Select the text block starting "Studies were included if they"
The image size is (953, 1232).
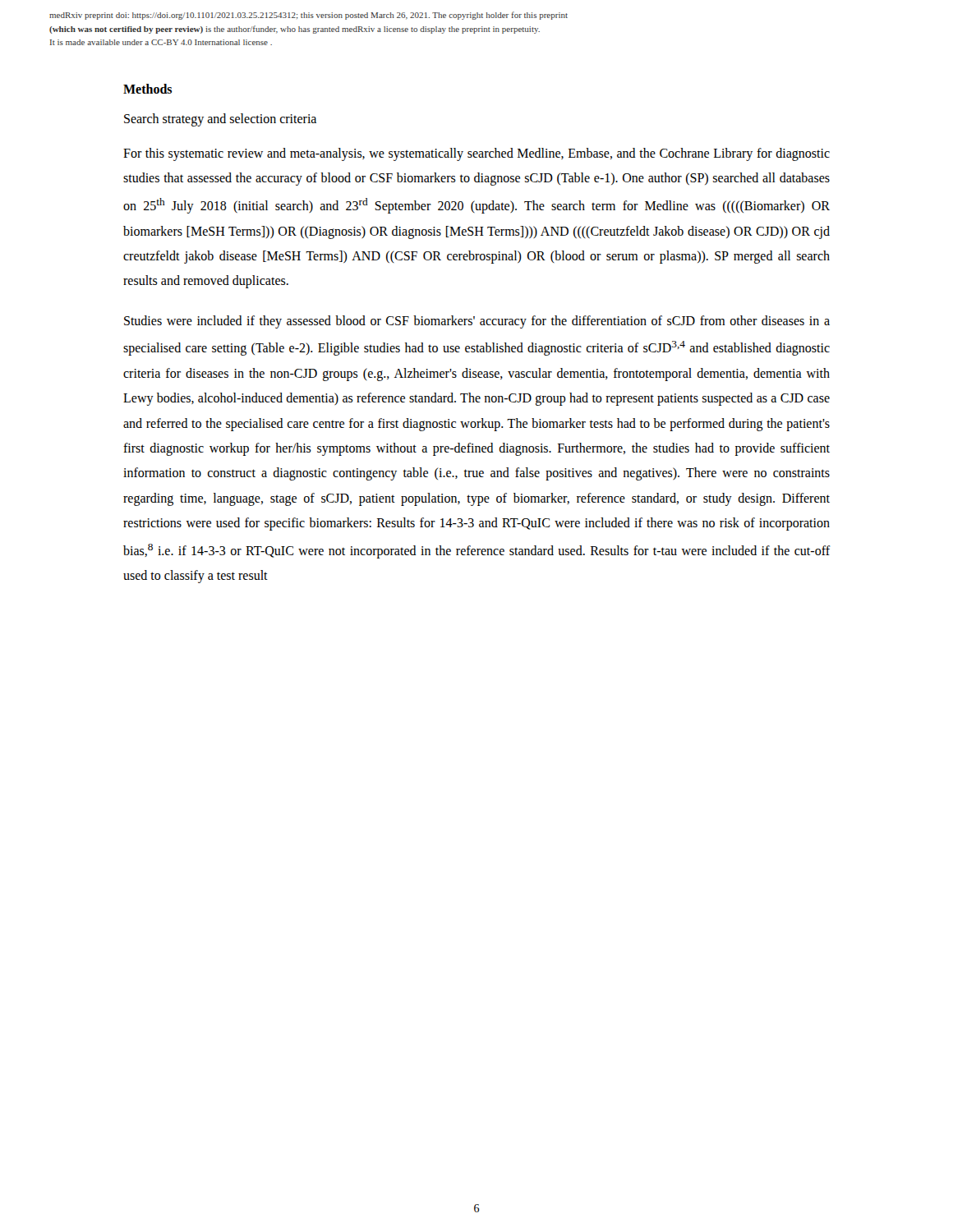pyautogui.click(x=476, y=448)
